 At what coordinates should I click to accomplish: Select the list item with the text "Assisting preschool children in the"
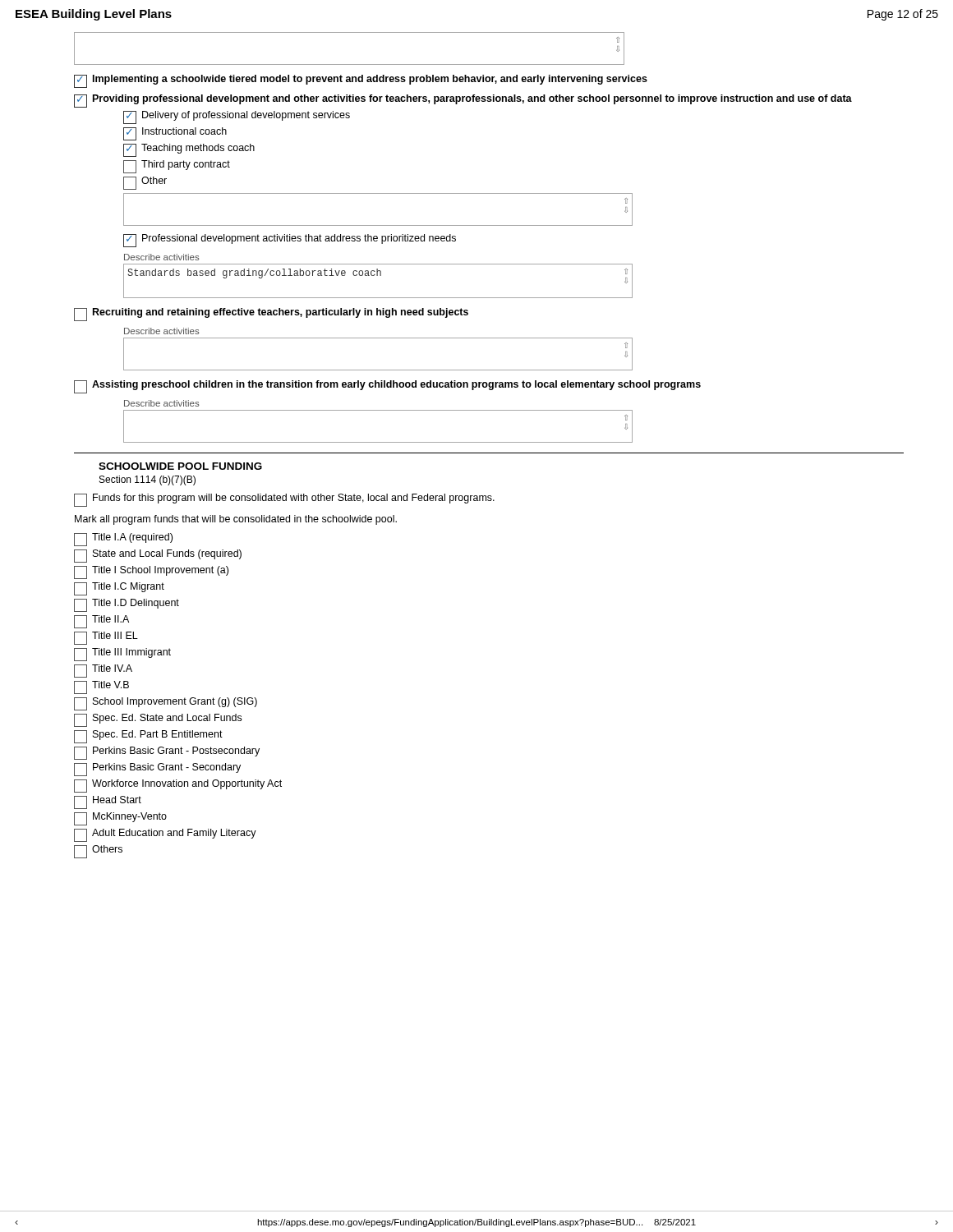coord(387,386)
